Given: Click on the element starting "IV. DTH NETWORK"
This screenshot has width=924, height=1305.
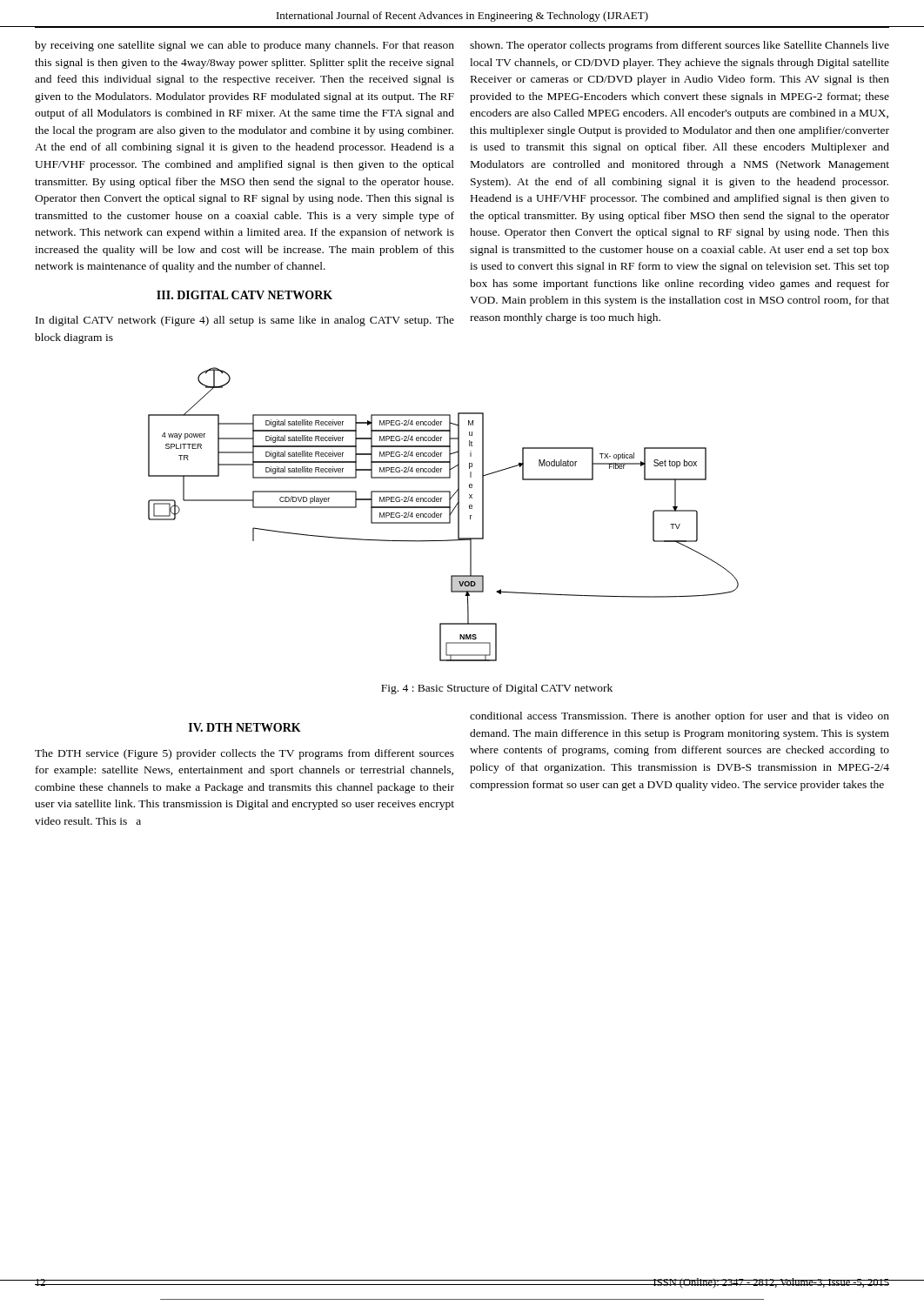Looking at the screenshot, I should 244,728.
